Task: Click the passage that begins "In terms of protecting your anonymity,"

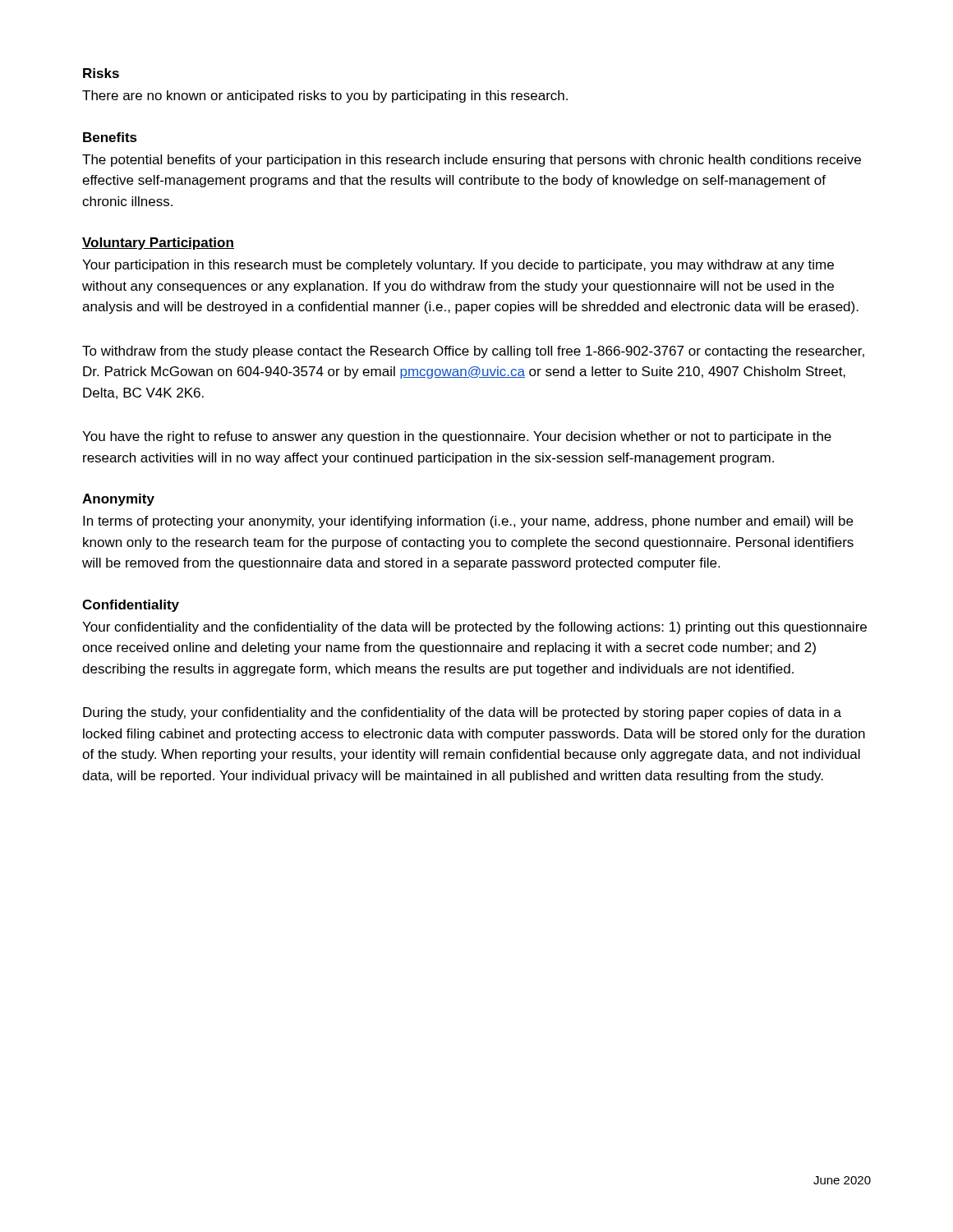Action: click(476, 542)
